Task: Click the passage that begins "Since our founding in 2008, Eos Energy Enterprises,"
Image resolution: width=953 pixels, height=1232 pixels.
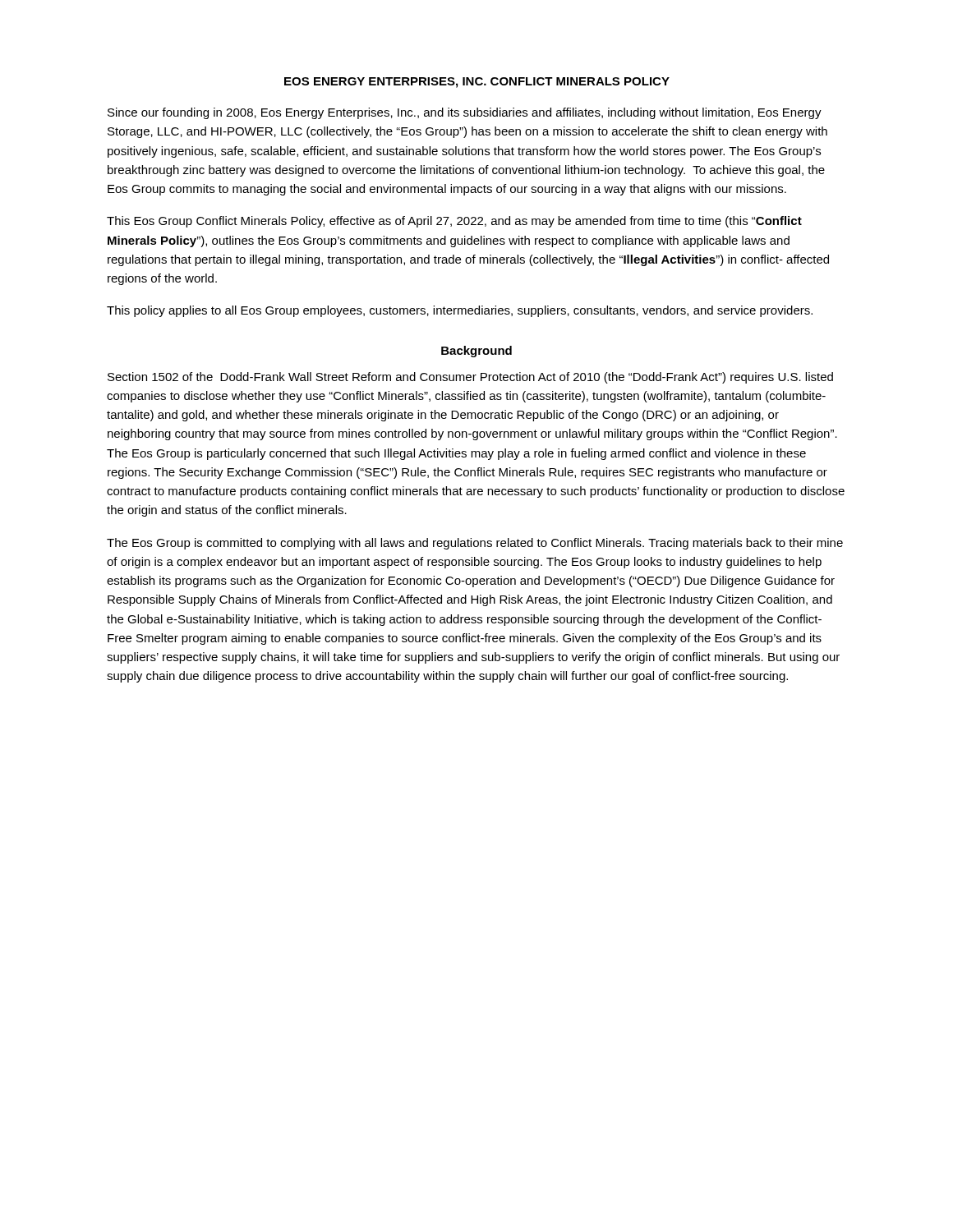Action: 467,150
